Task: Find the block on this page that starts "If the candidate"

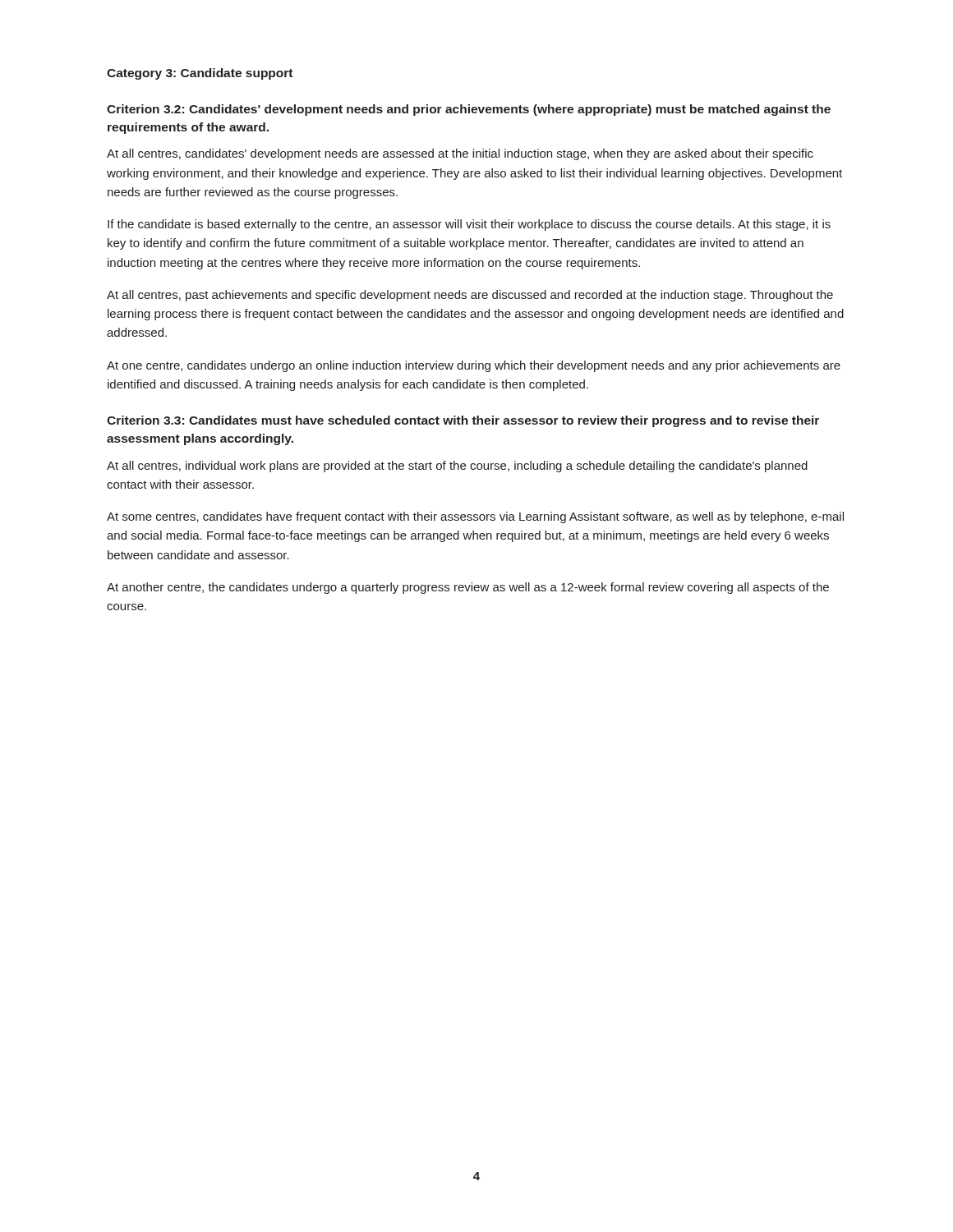Action: coord(476,243)
